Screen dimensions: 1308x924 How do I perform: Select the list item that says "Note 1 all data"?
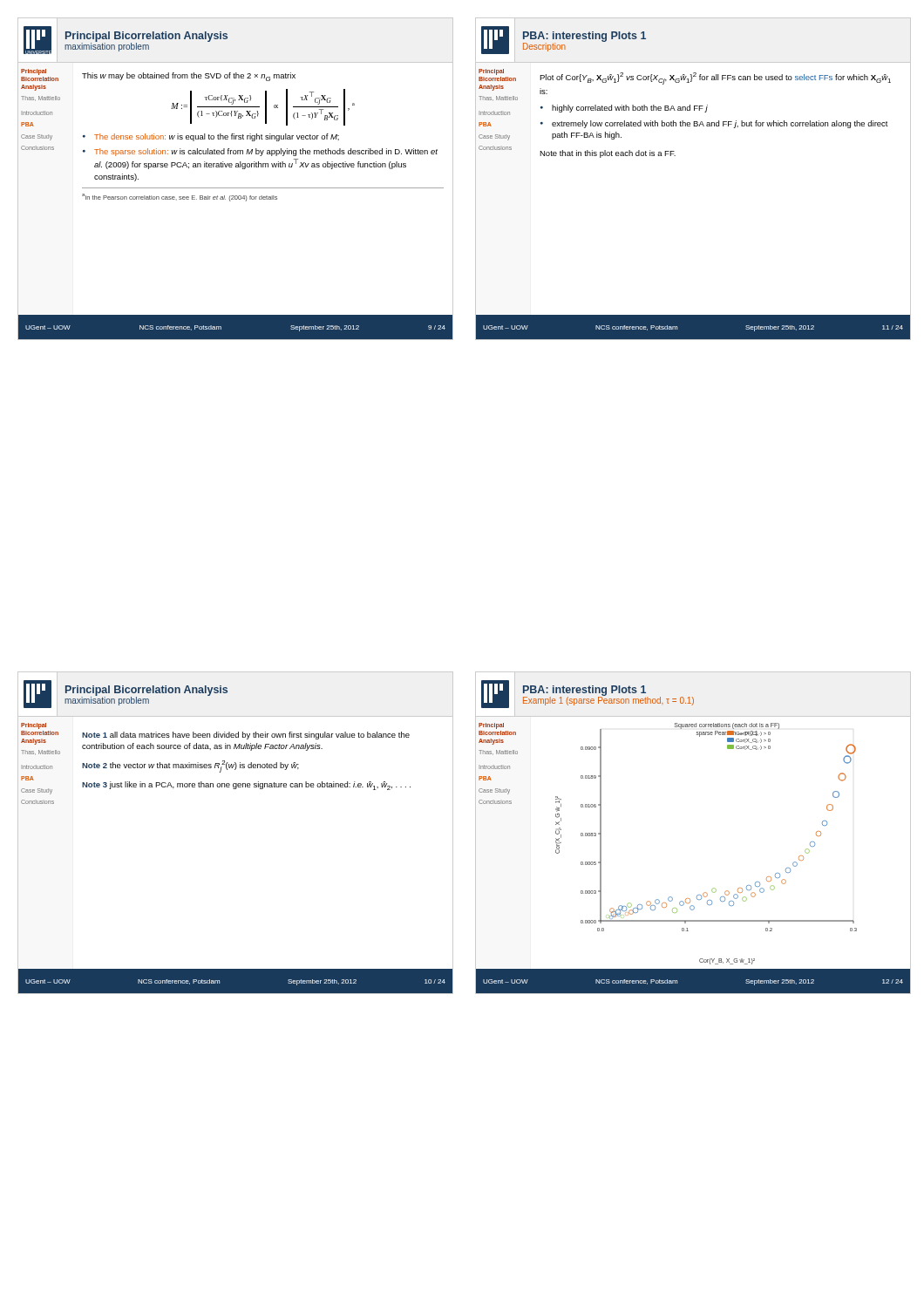point(246,740)
